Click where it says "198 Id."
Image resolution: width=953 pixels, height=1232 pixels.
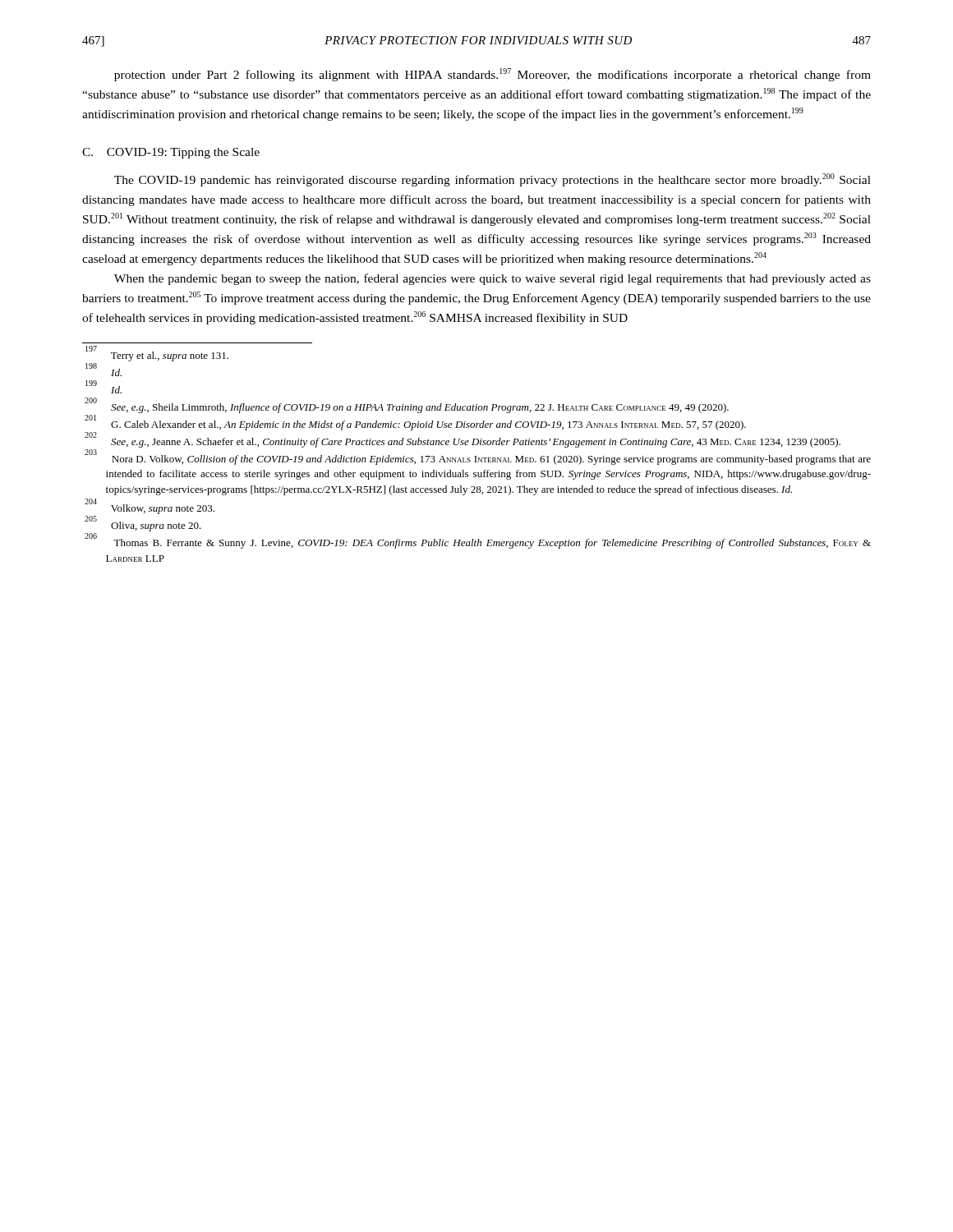(104, 372)
